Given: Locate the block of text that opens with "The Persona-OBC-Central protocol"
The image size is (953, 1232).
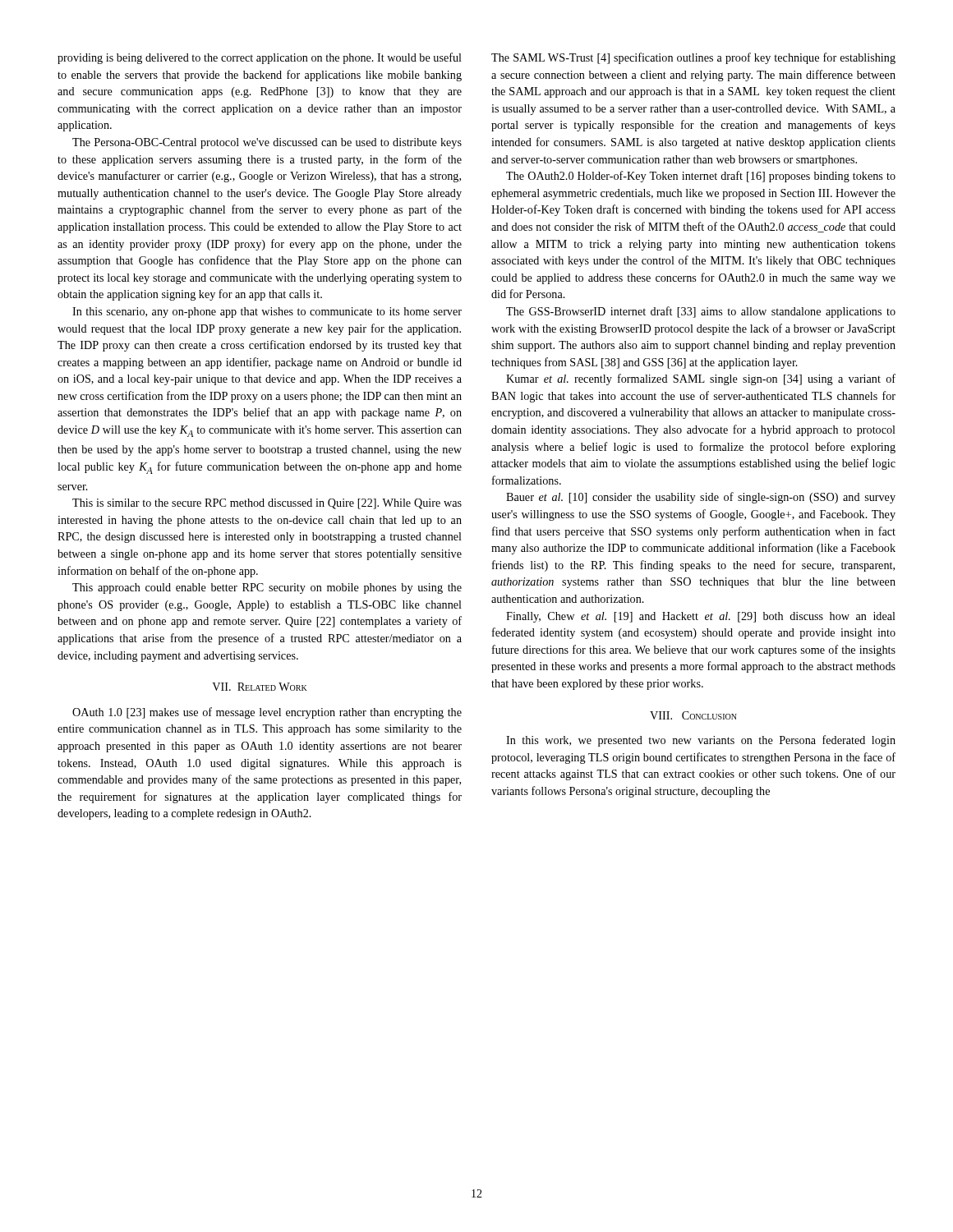Looking at the screenshot, I should point(260,218).
